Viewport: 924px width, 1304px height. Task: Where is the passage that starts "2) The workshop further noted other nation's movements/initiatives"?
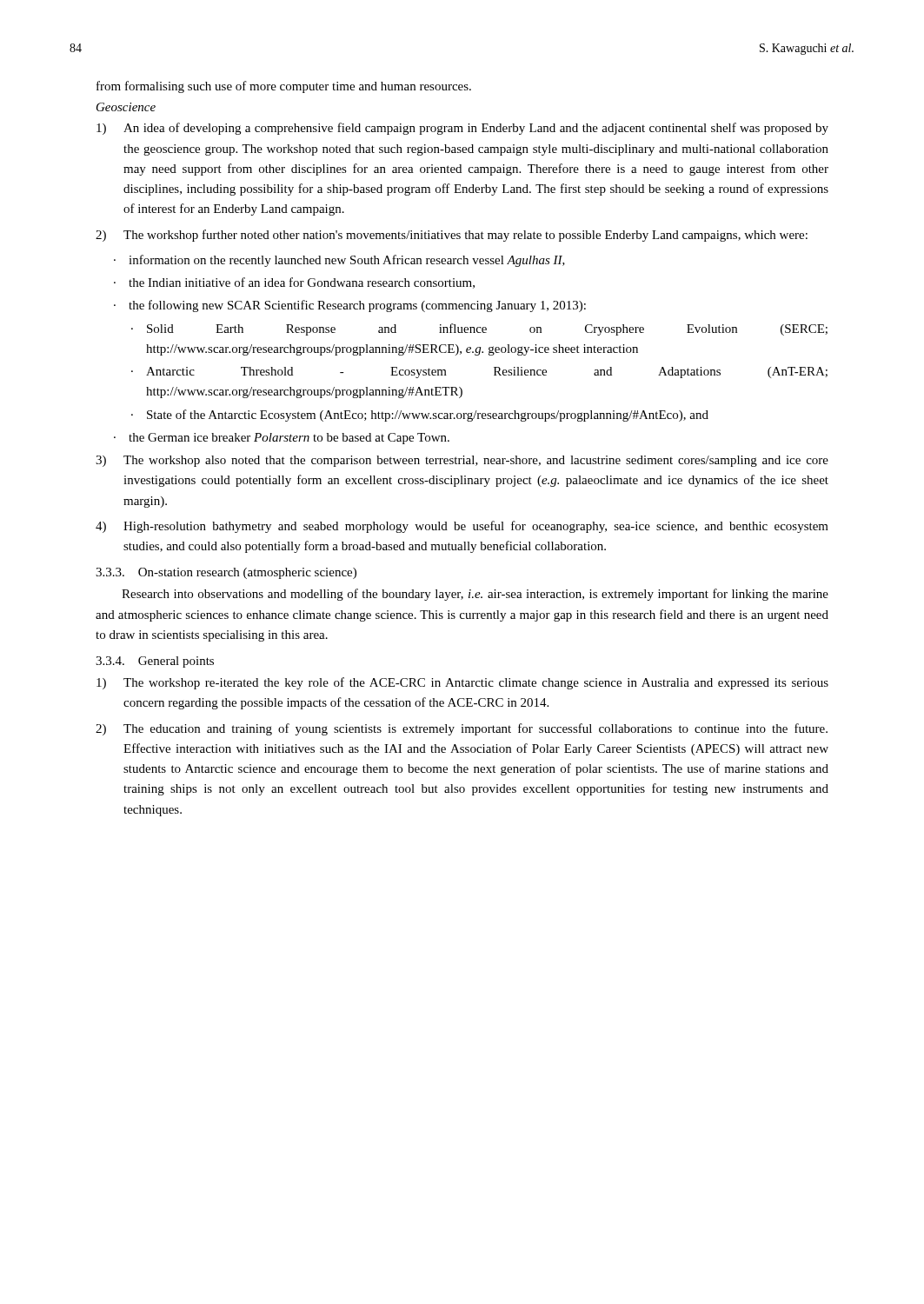pos(462,235)
